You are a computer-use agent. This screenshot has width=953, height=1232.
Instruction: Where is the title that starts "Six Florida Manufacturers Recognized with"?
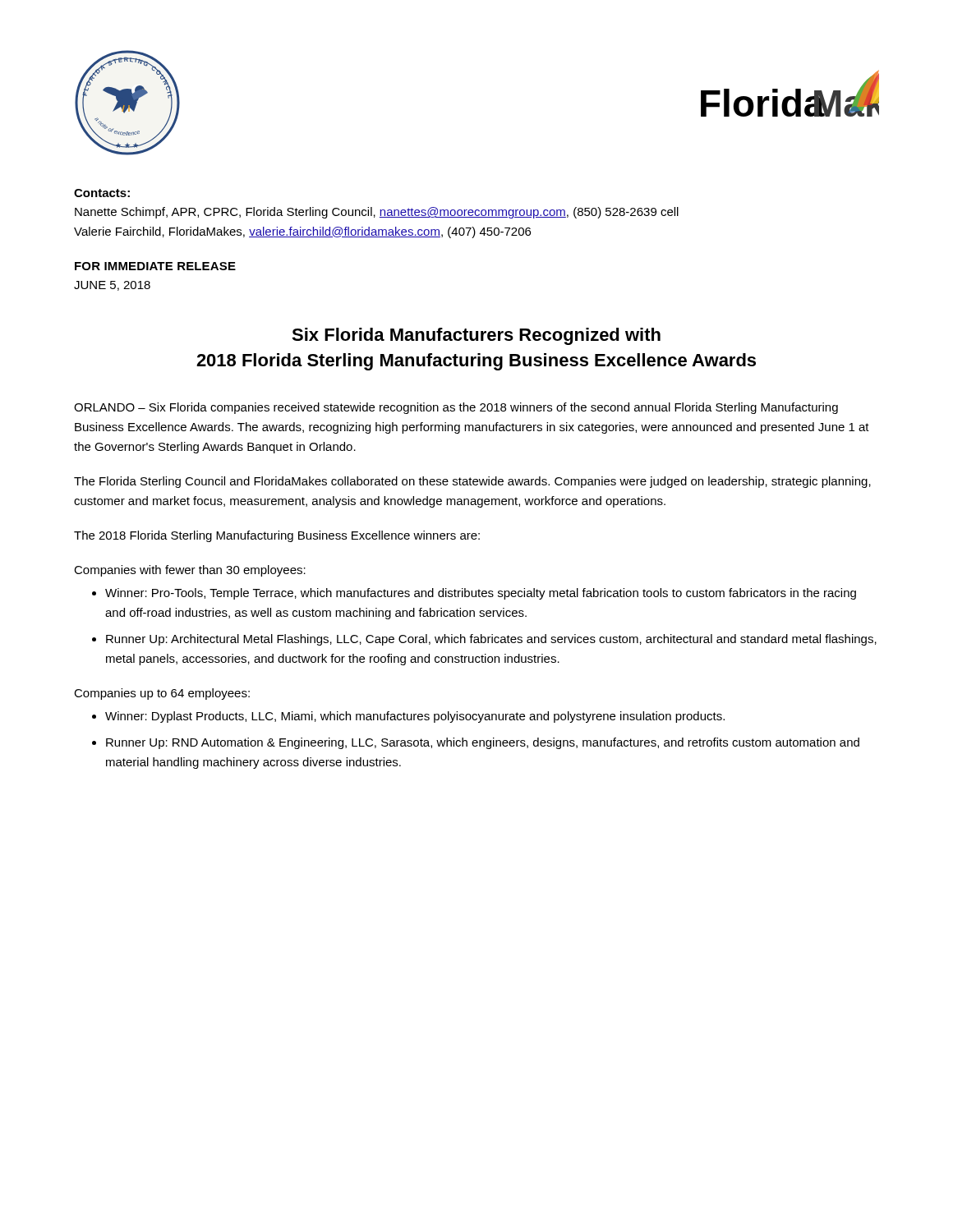coord(476,347)
